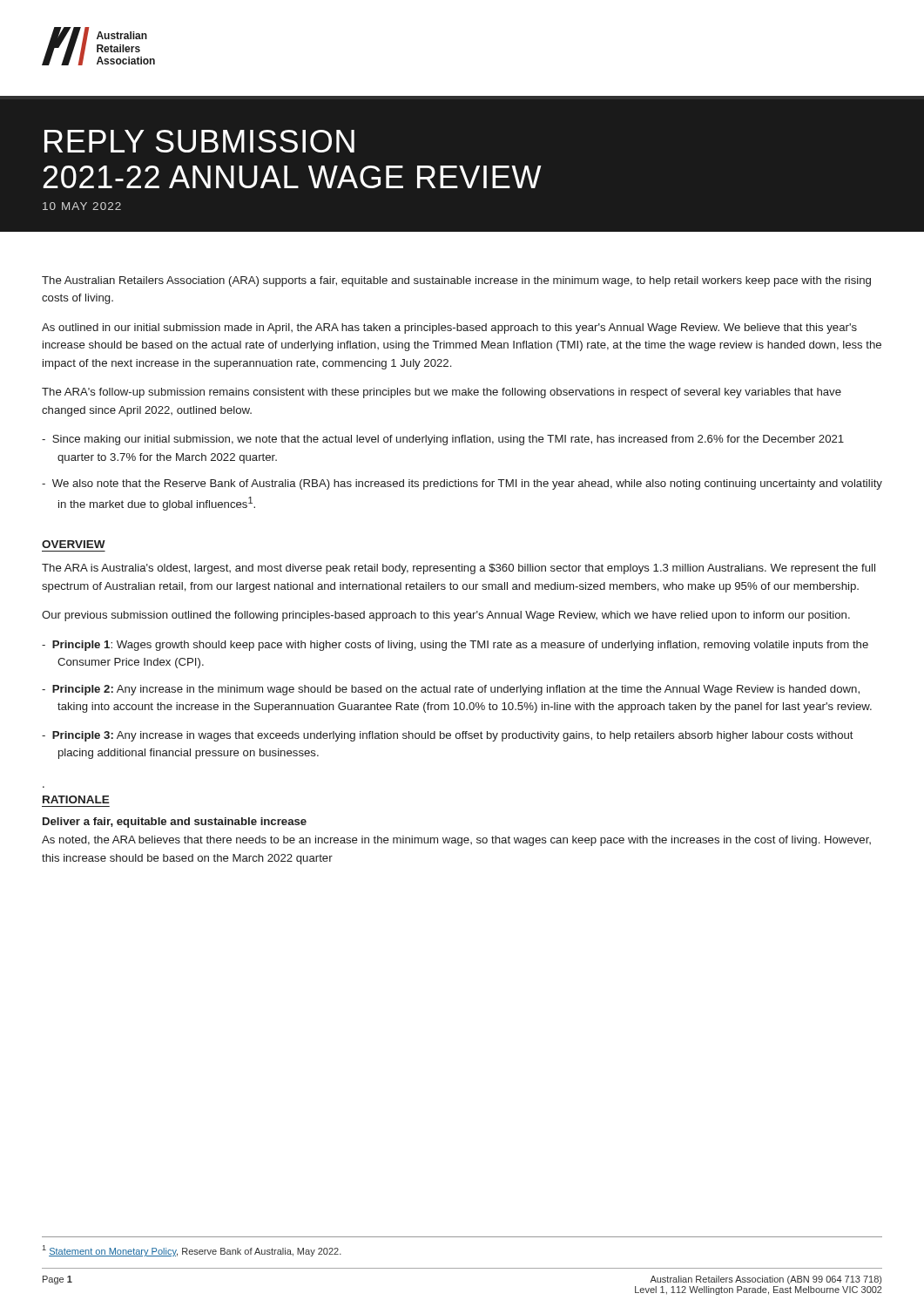Locate the footnote that says "1 Statement on Monetary Policy, Reserve"
This screenshot has width=924, height=1307.
click(192, 1250)
